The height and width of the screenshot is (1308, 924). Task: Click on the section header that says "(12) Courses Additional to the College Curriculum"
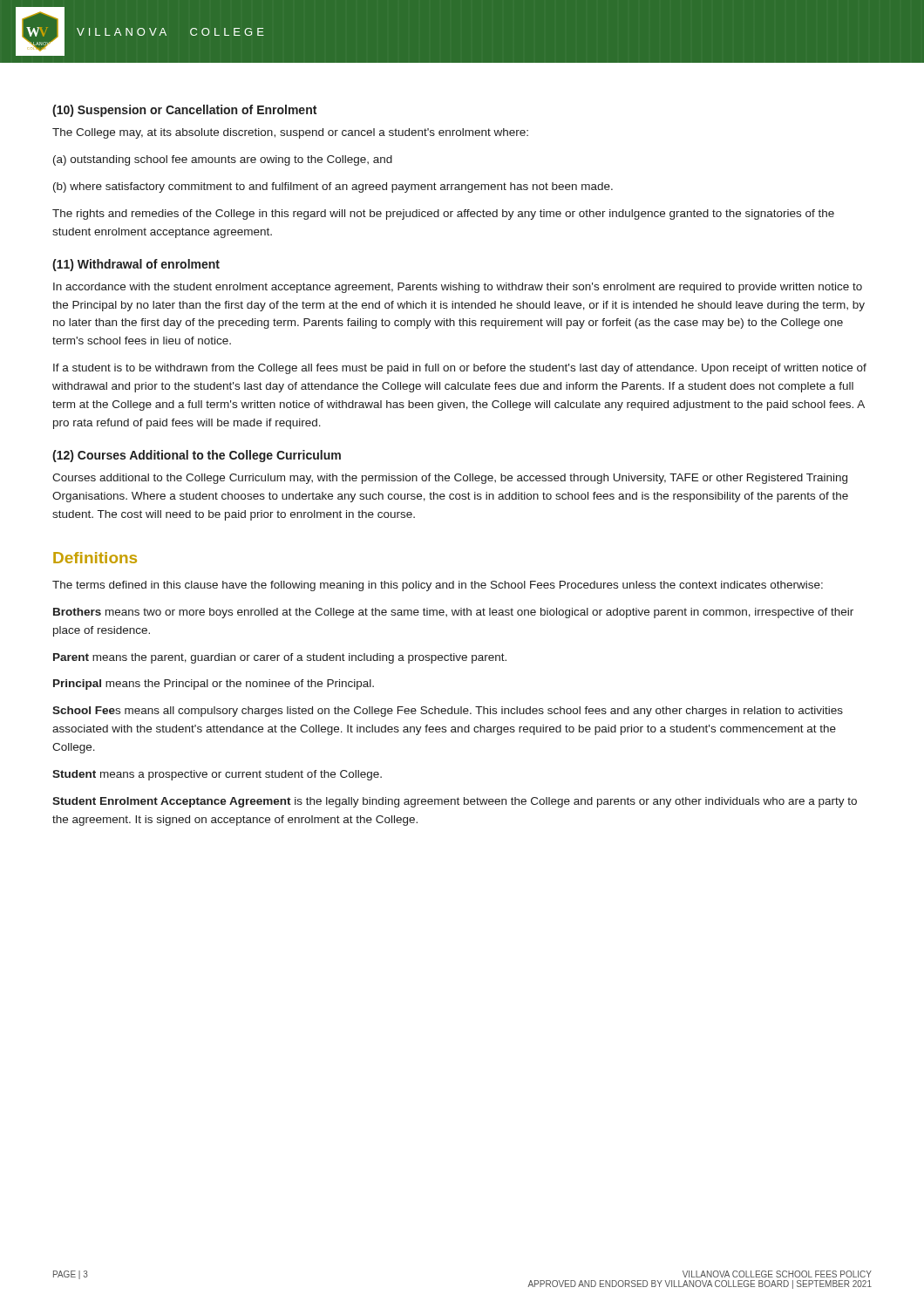coord(197,455)
